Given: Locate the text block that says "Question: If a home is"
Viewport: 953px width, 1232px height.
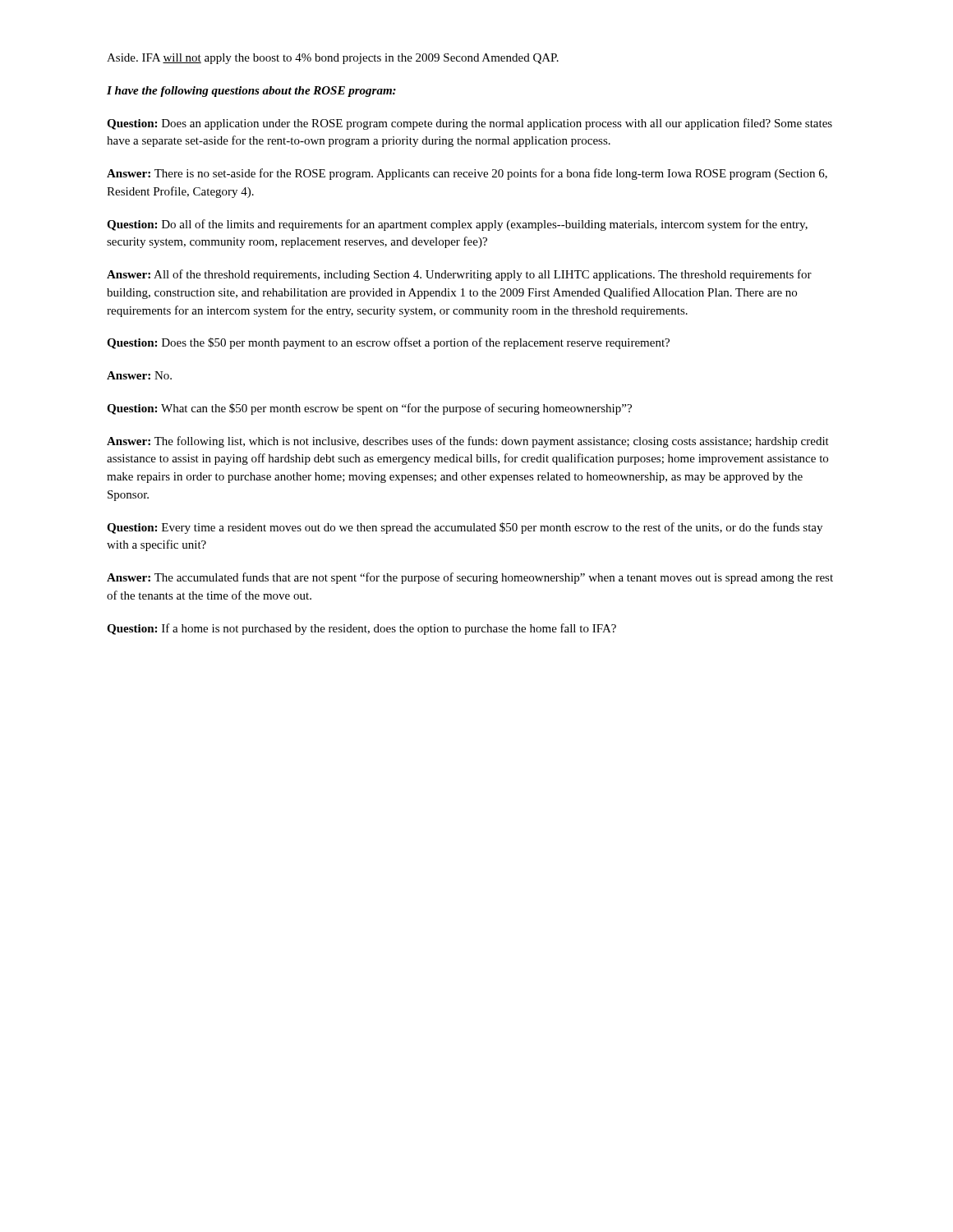Looking at the screenshot, I should [476, 629].
